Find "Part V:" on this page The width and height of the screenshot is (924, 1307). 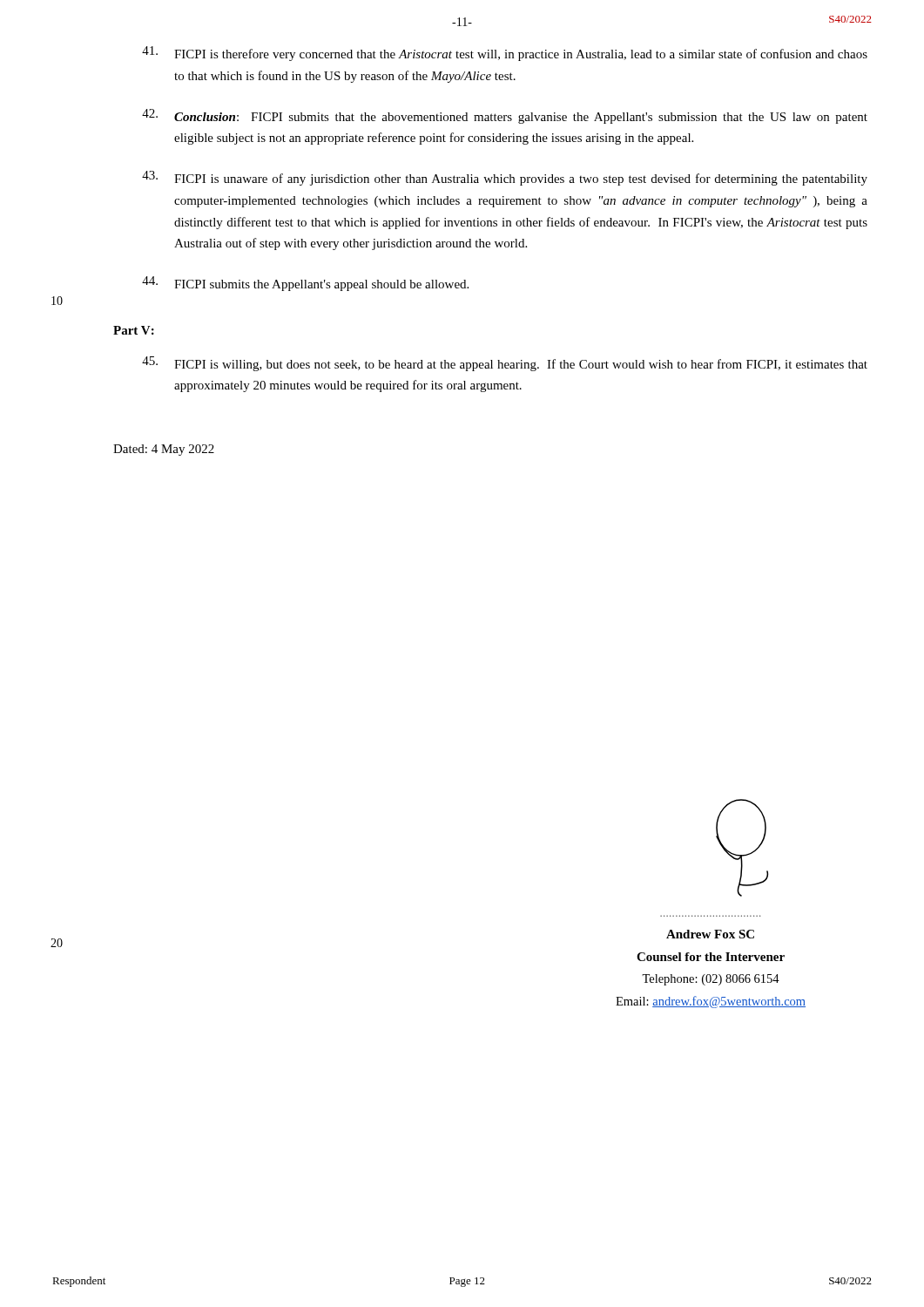134,330
